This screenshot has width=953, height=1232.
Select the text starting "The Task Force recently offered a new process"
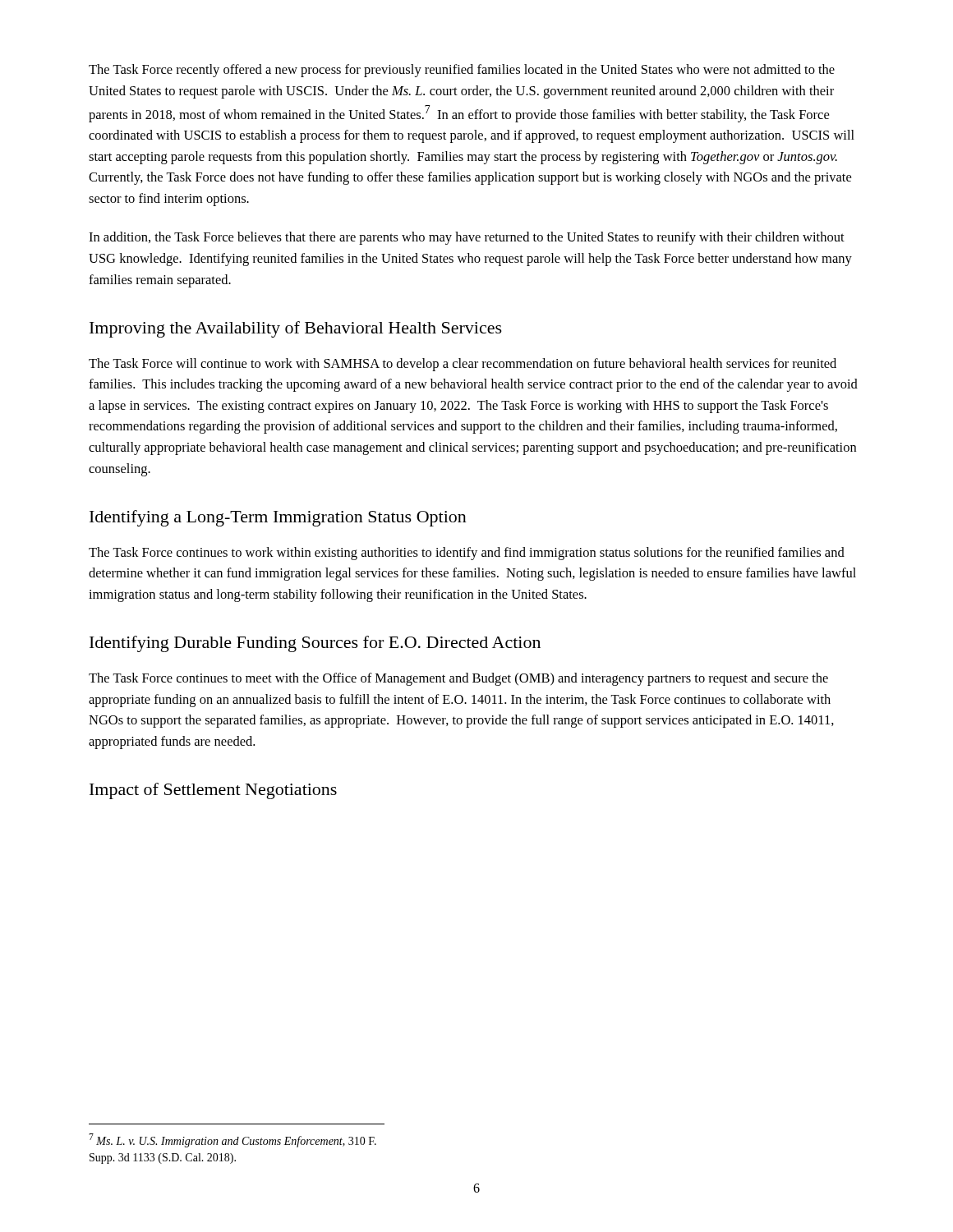pyautogui.click(x=472, y=134)
